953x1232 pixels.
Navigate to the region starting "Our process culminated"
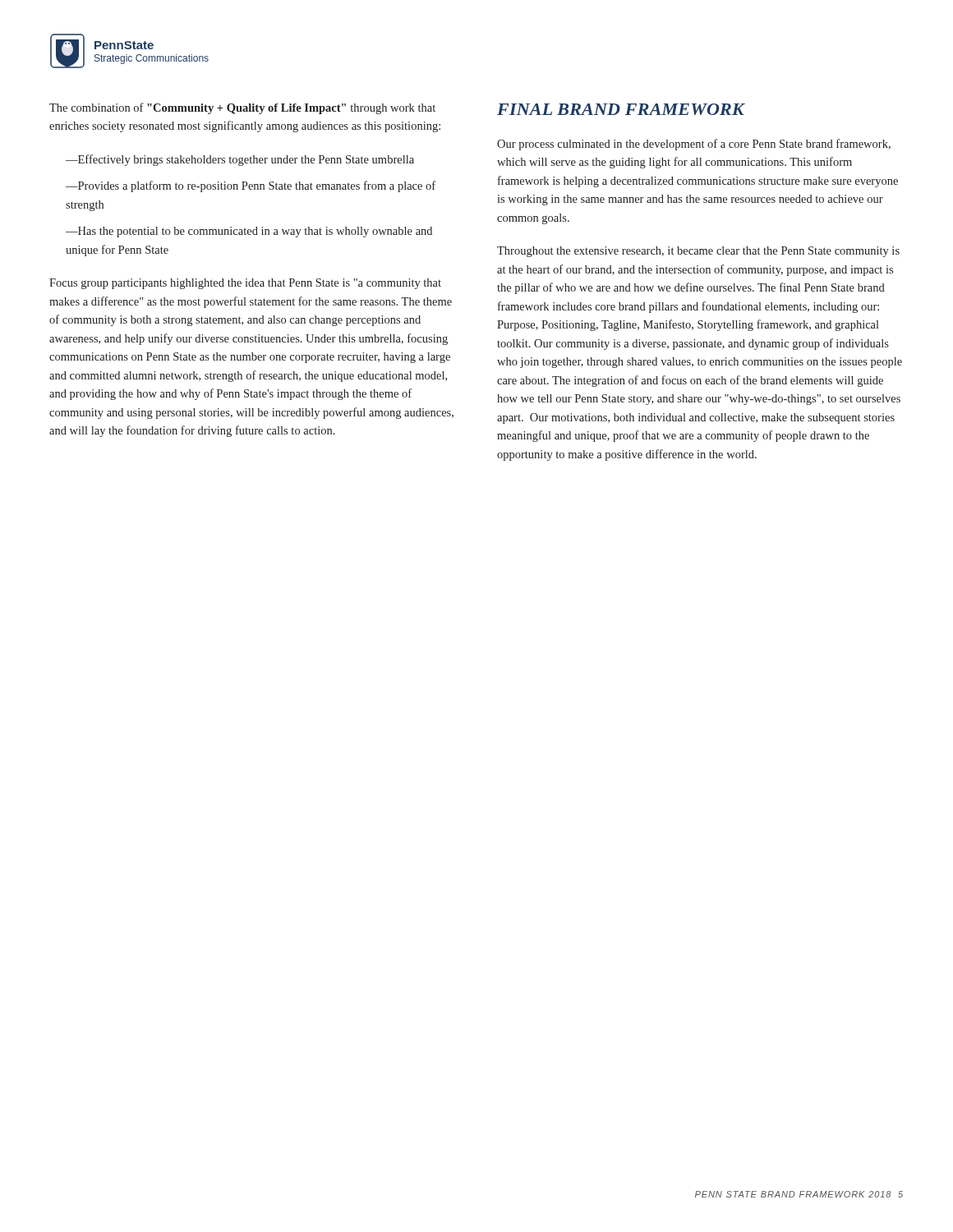(698, 181)
